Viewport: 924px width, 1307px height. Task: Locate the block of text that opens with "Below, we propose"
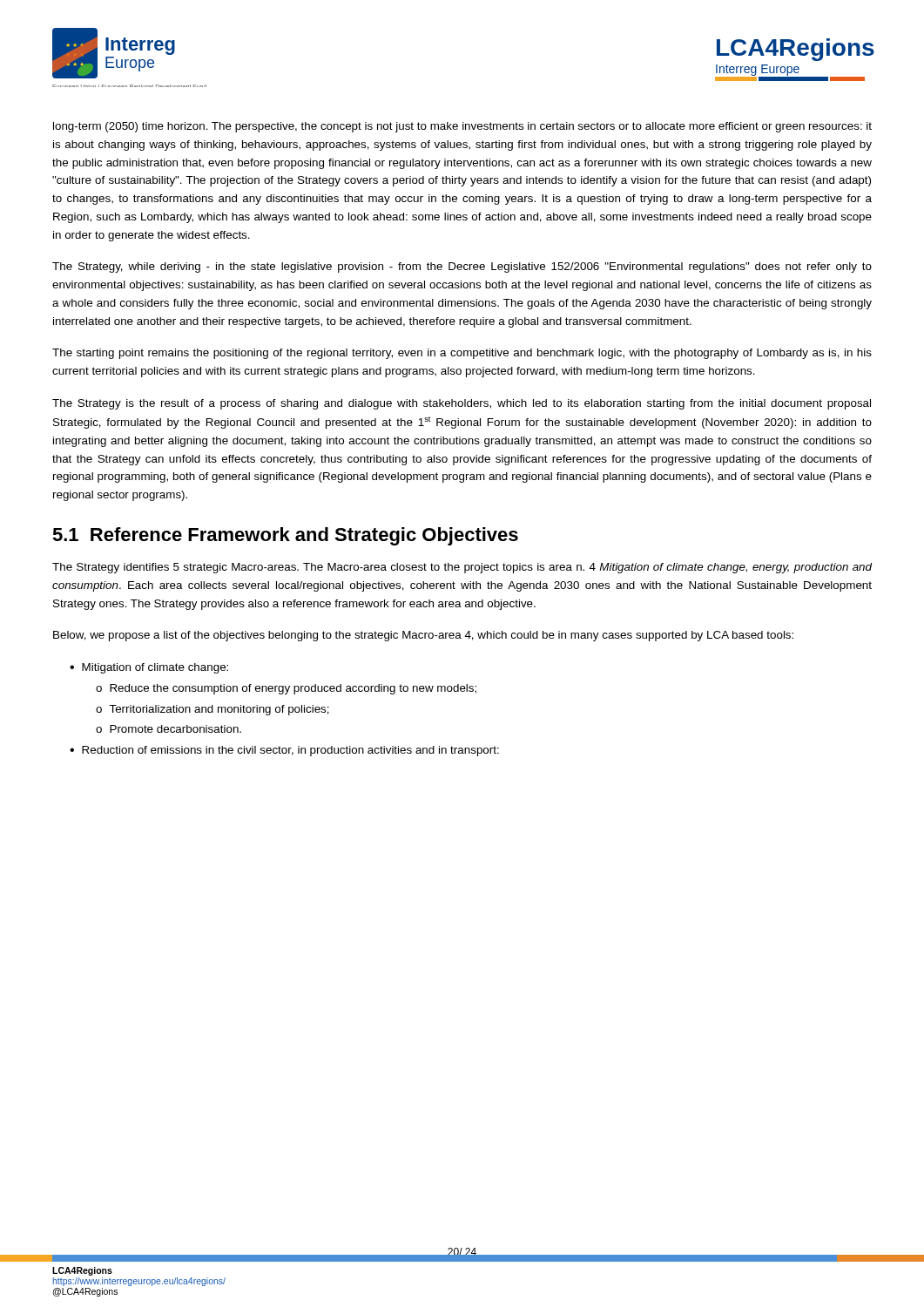[x=423, y=635]
